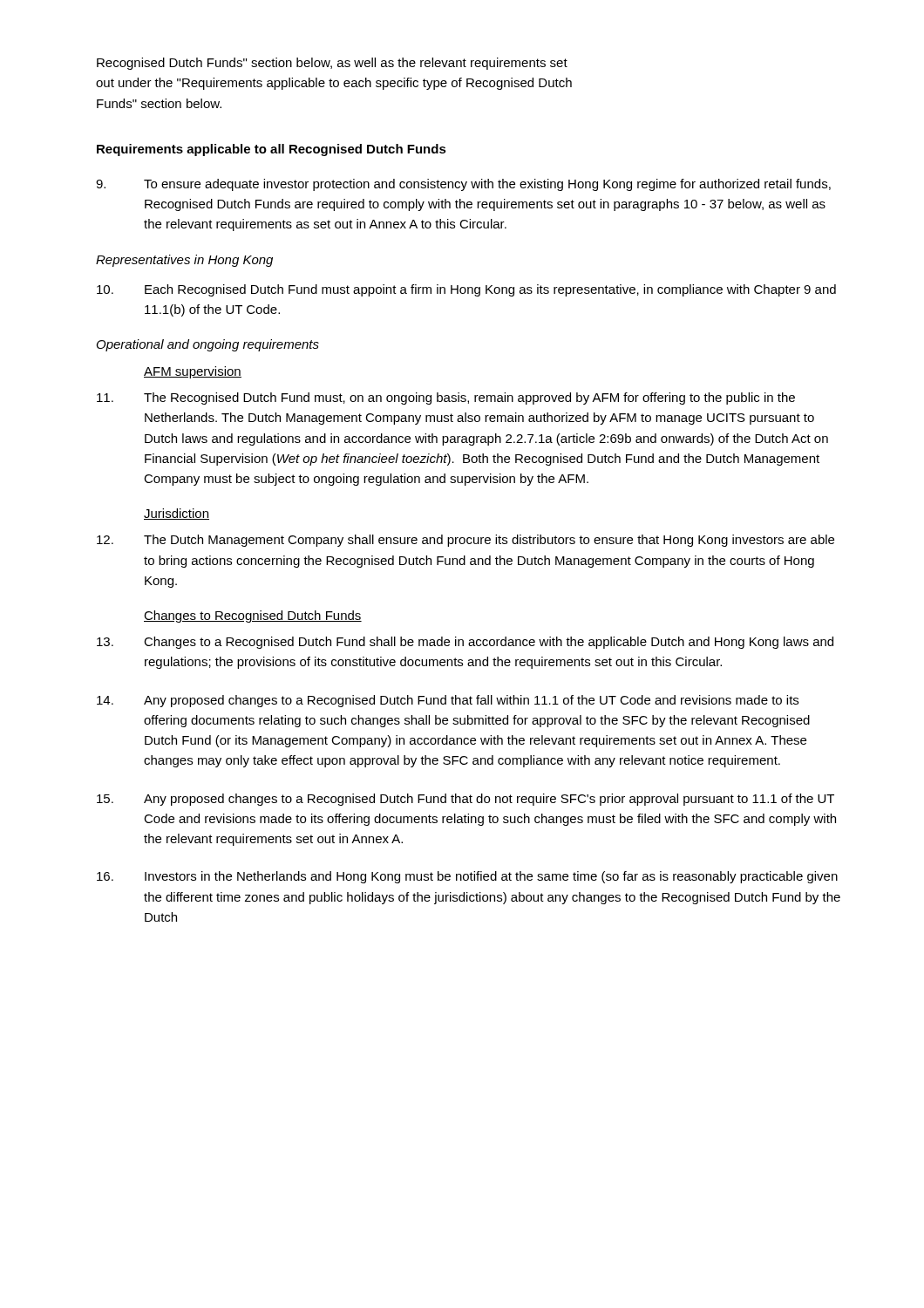Find the text starting "14. Any proposed changes to a Recognised Dutch"

pos(471,730)
